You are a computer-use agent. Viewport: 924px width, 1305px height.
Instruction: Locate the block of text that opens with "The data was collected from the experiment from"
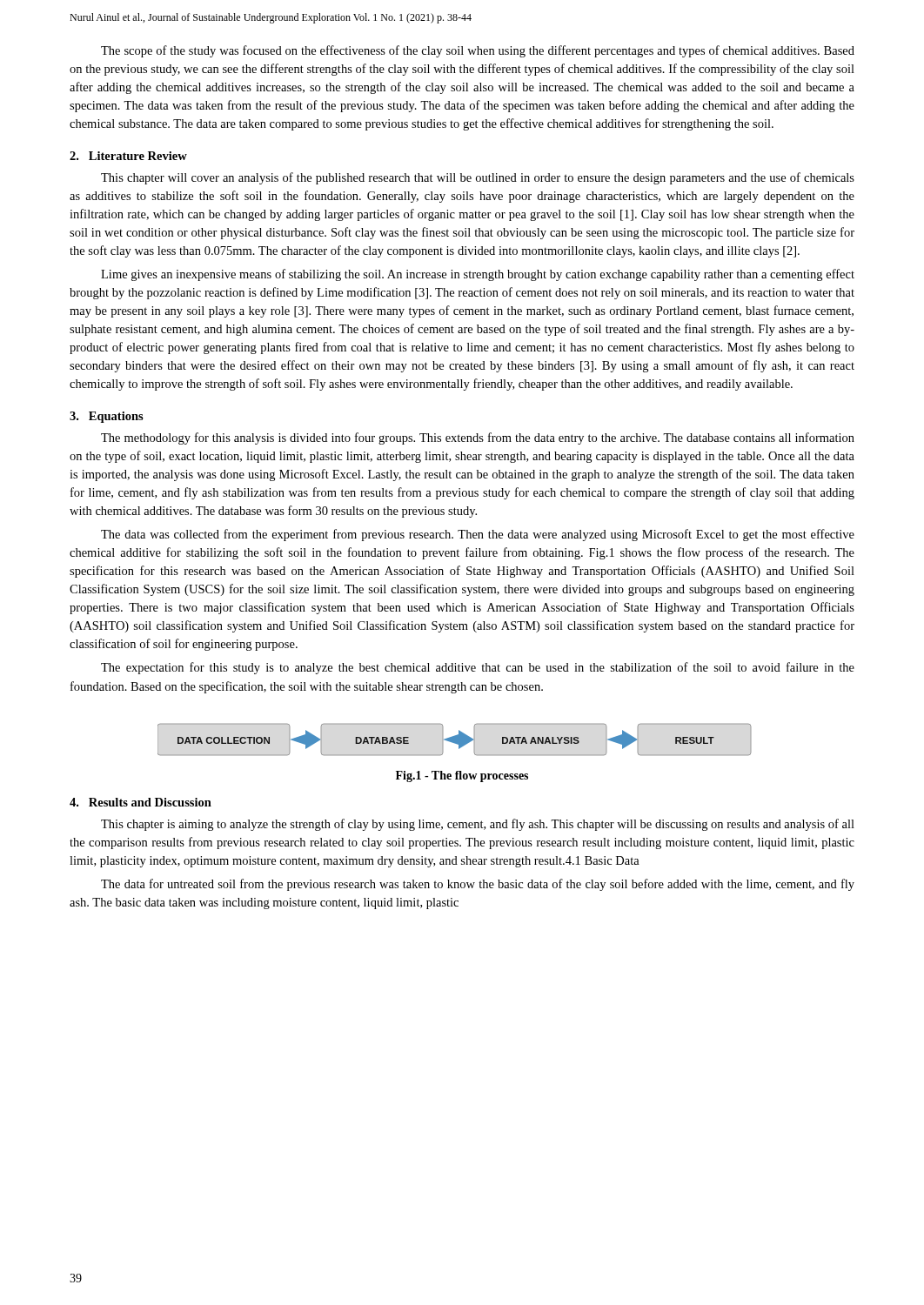462,590
